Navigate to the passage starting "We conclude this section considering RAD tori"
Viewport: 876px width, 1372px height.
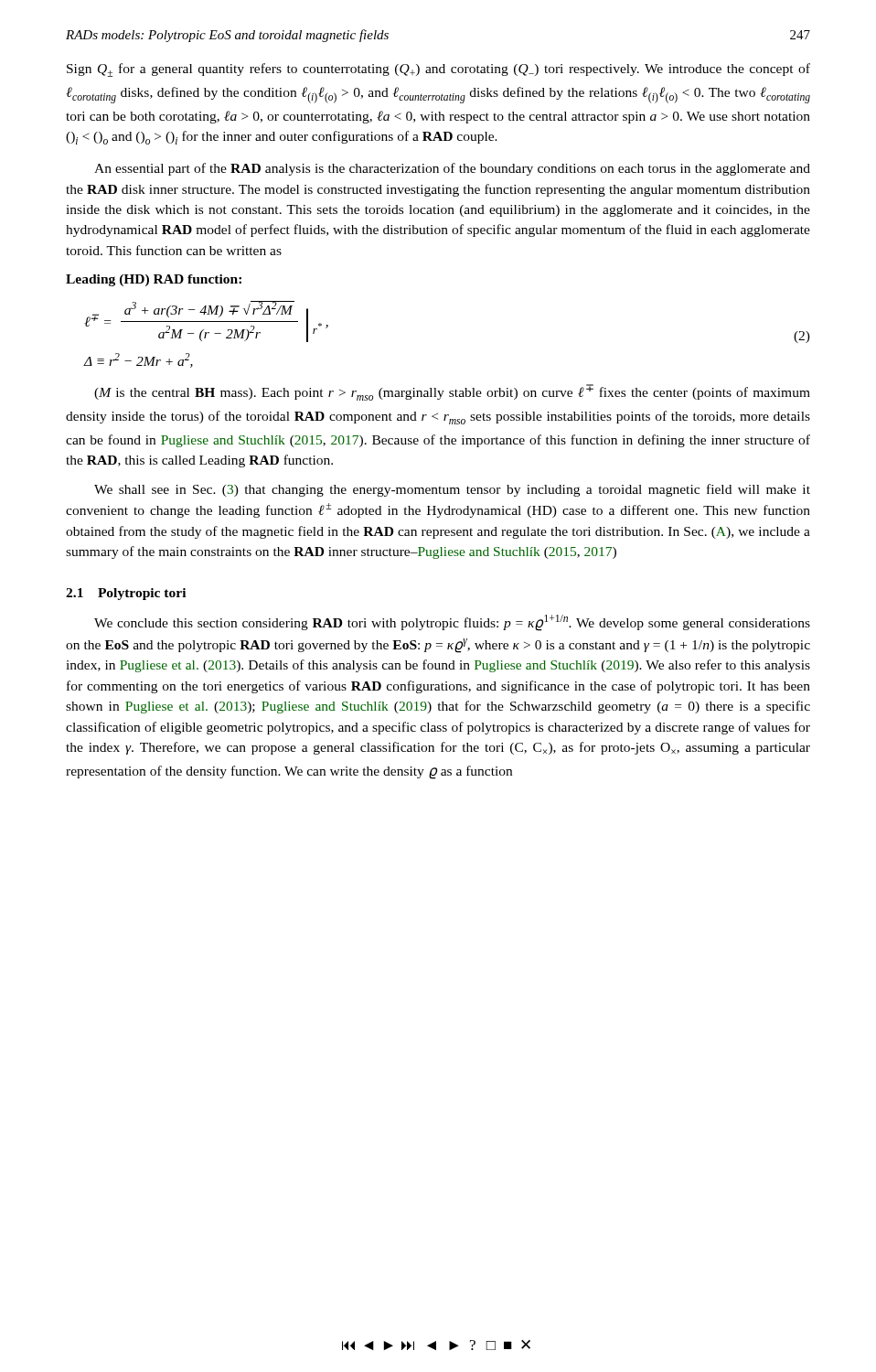click(438, 696)
